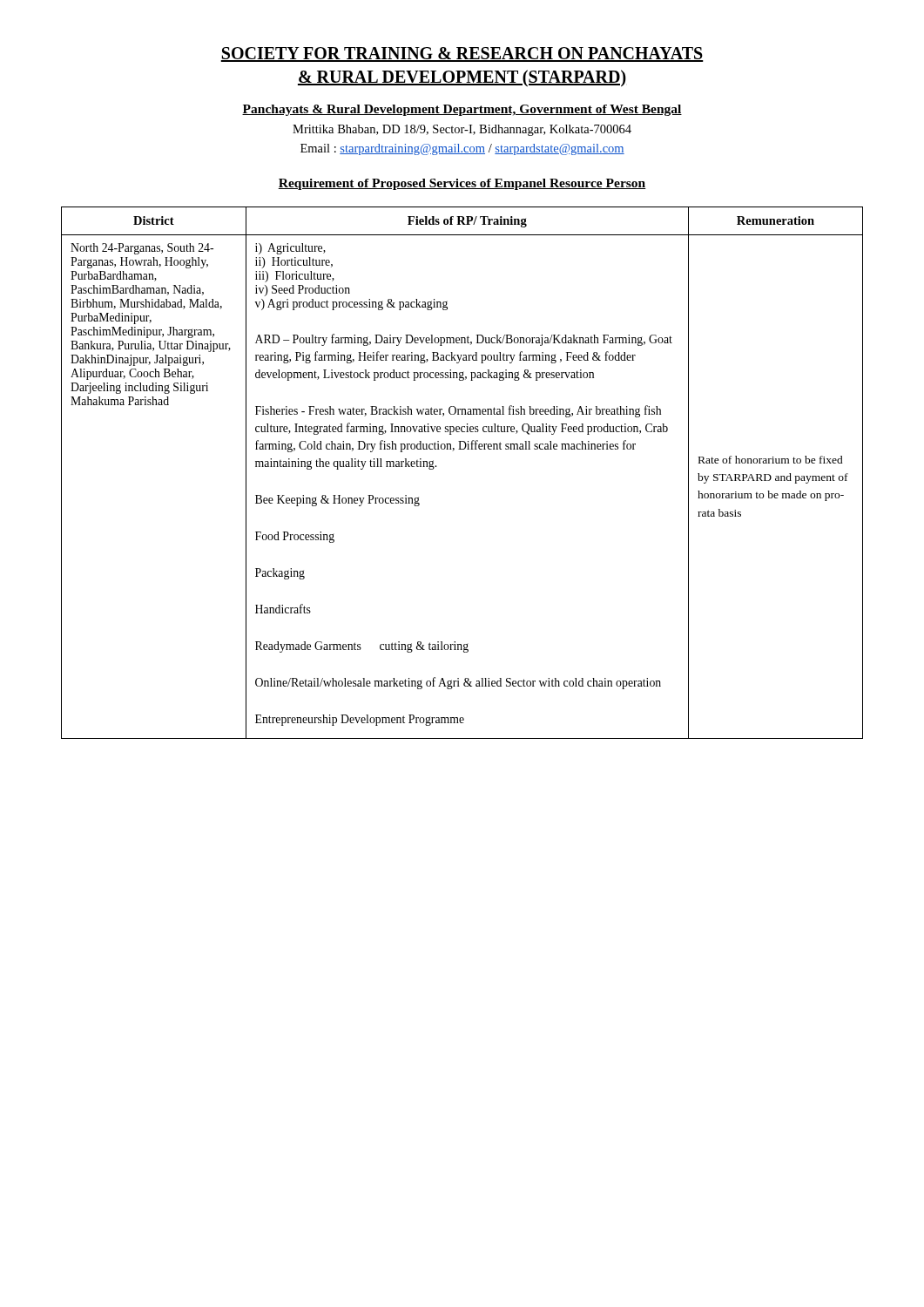Click the passage that begins "Mrittika Bhaban, DD 18/9, Sector-I, Bidhannagar,"
This screenshot has height=1307, width=924.
[x=462, y=129]
